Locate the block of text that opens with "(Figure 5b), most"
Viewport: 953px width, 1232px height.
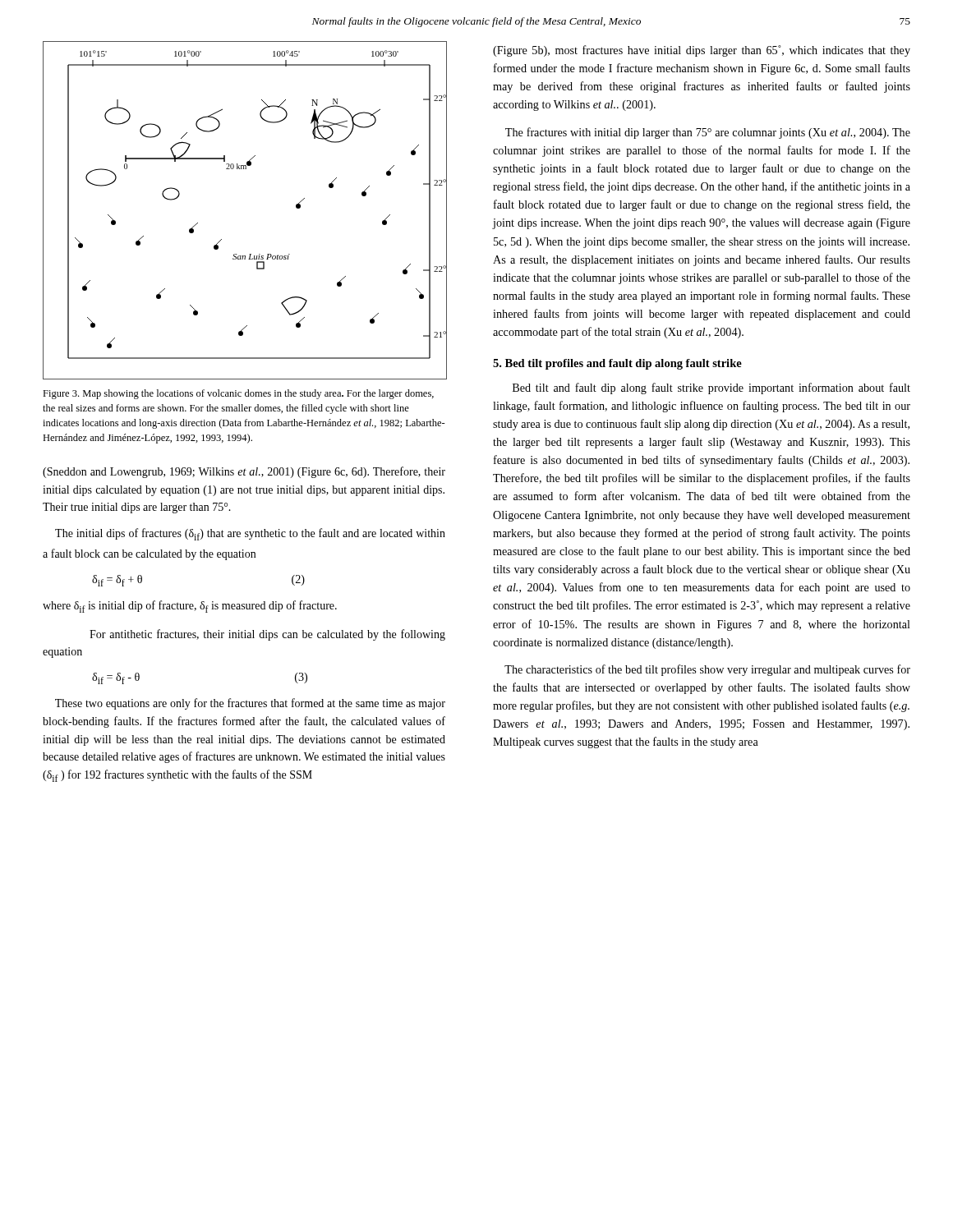click(702, 77)
